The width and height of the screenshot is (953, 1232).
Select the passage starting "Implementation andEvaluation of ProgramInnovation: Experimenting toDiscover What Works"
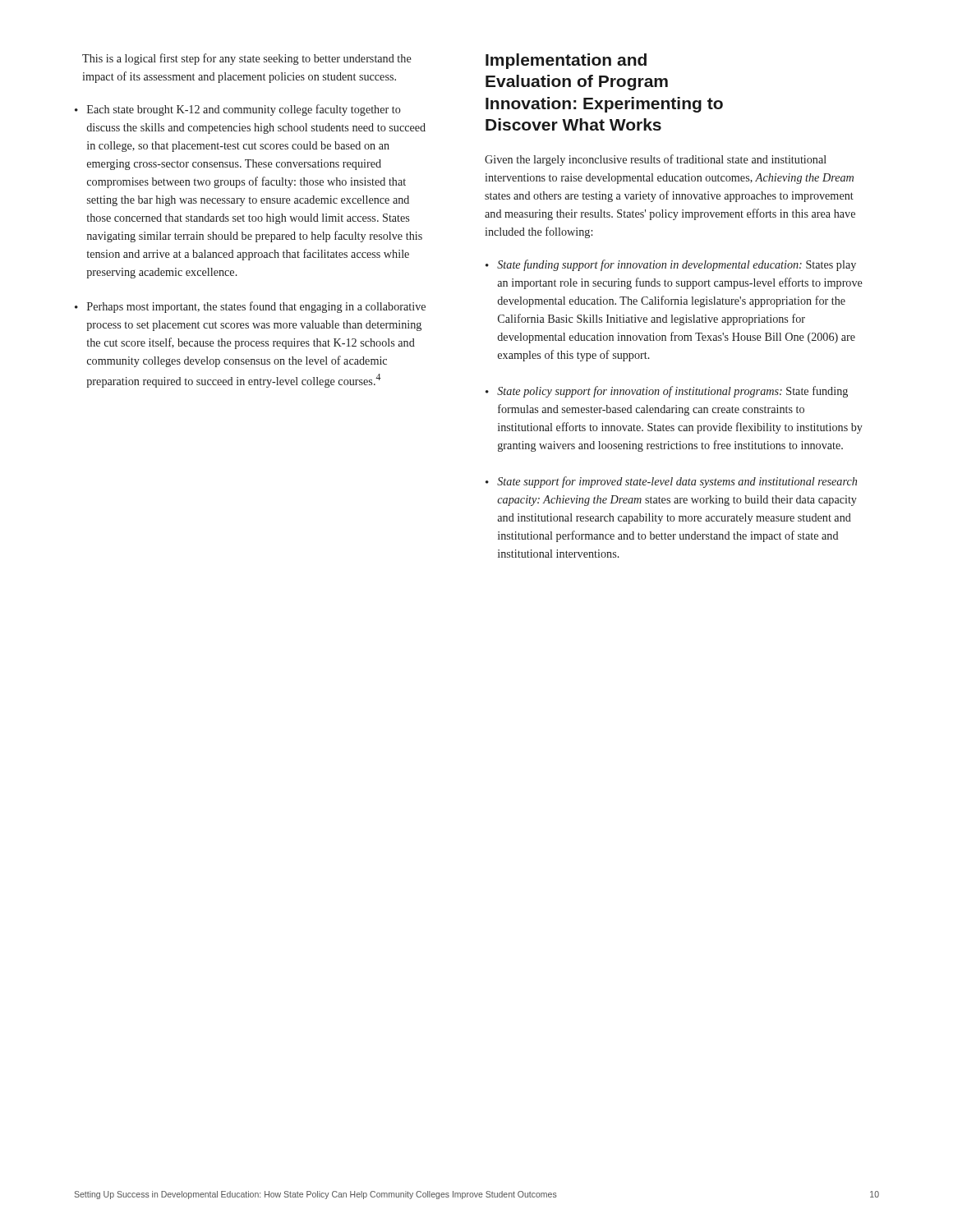click(604, 92)
